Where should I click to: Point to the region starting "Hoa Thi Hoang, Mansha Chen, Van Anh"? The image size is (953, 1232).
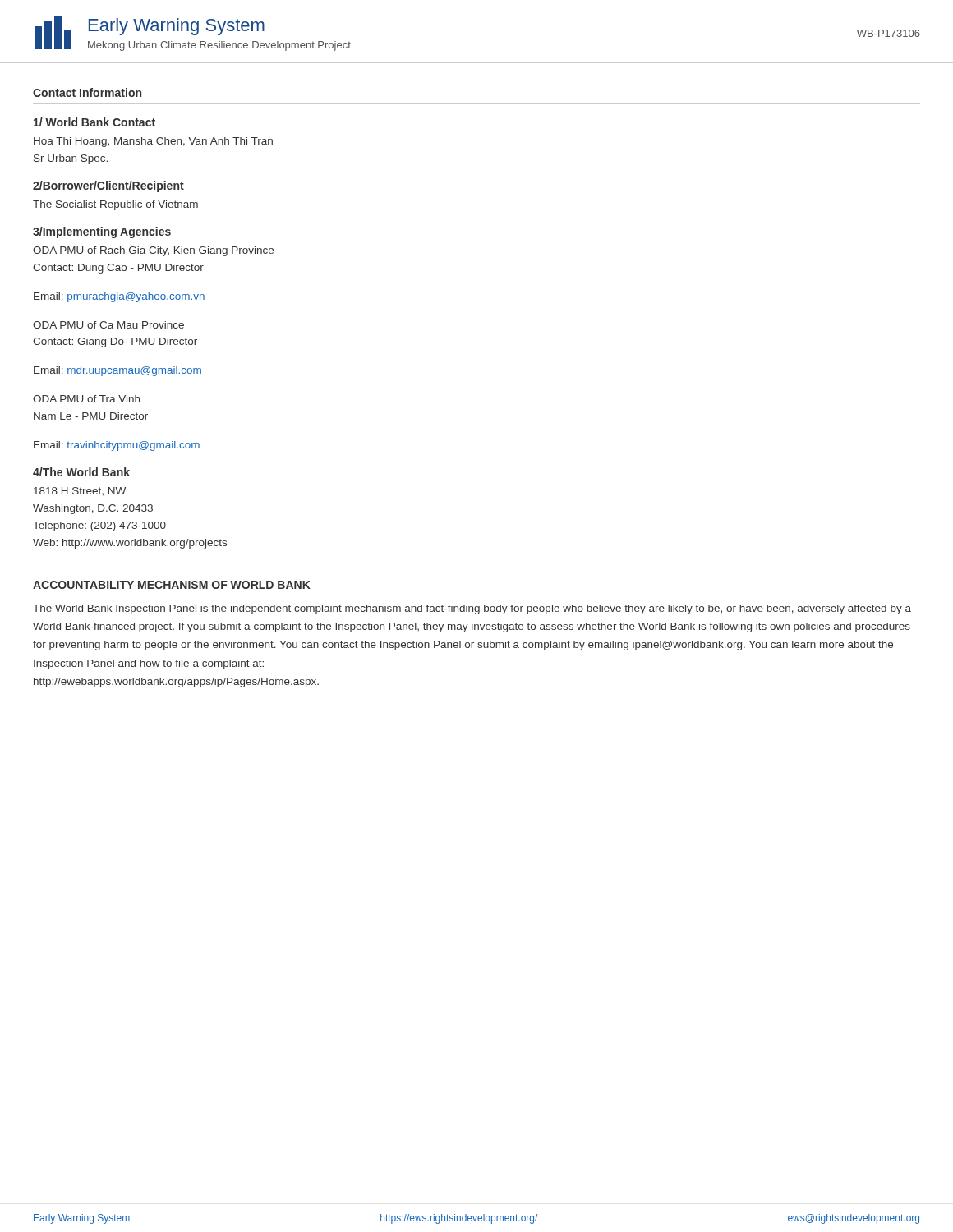click(153, 142)
